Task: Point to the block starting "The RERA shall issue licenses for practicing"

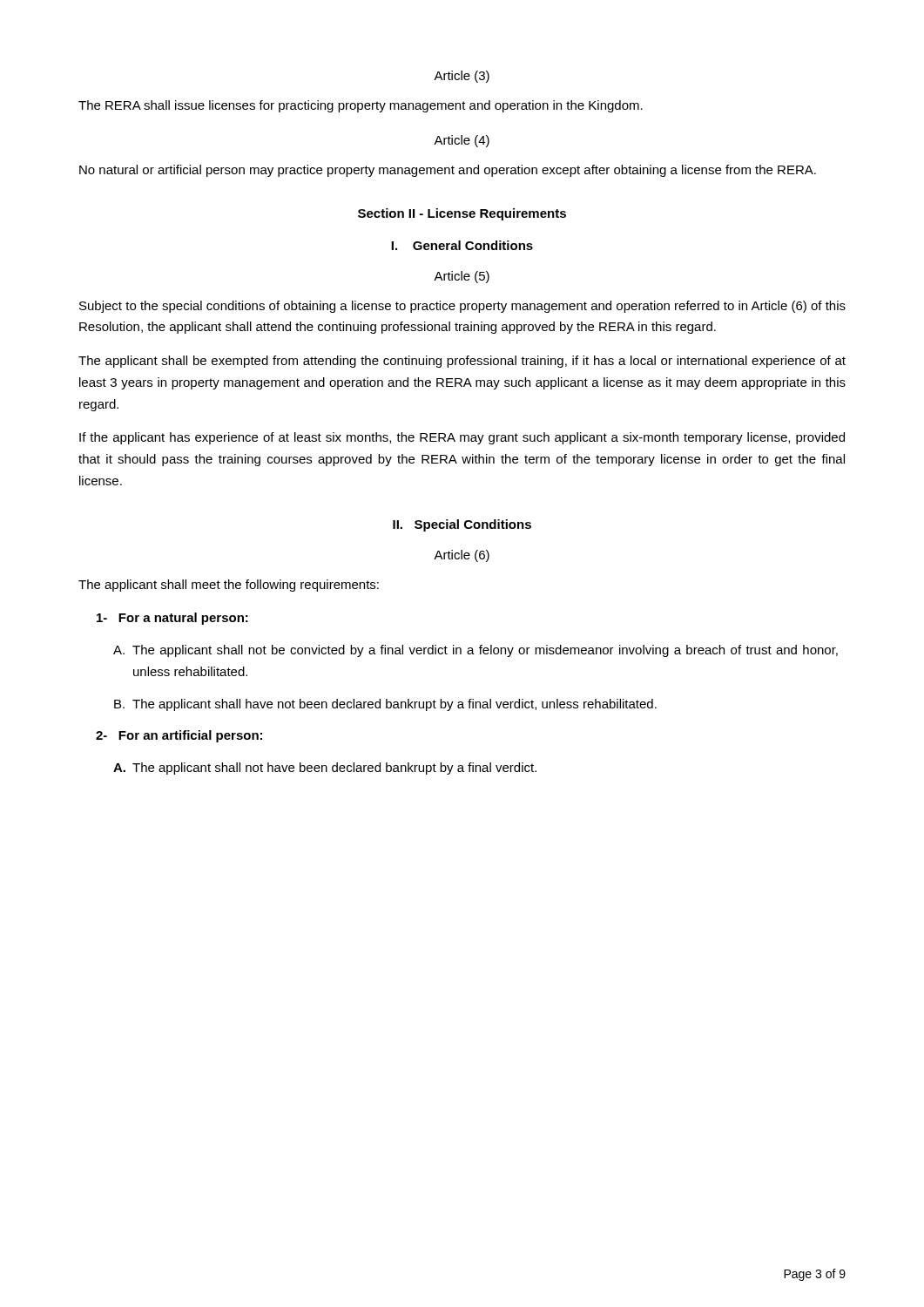Action: point(361,105)
